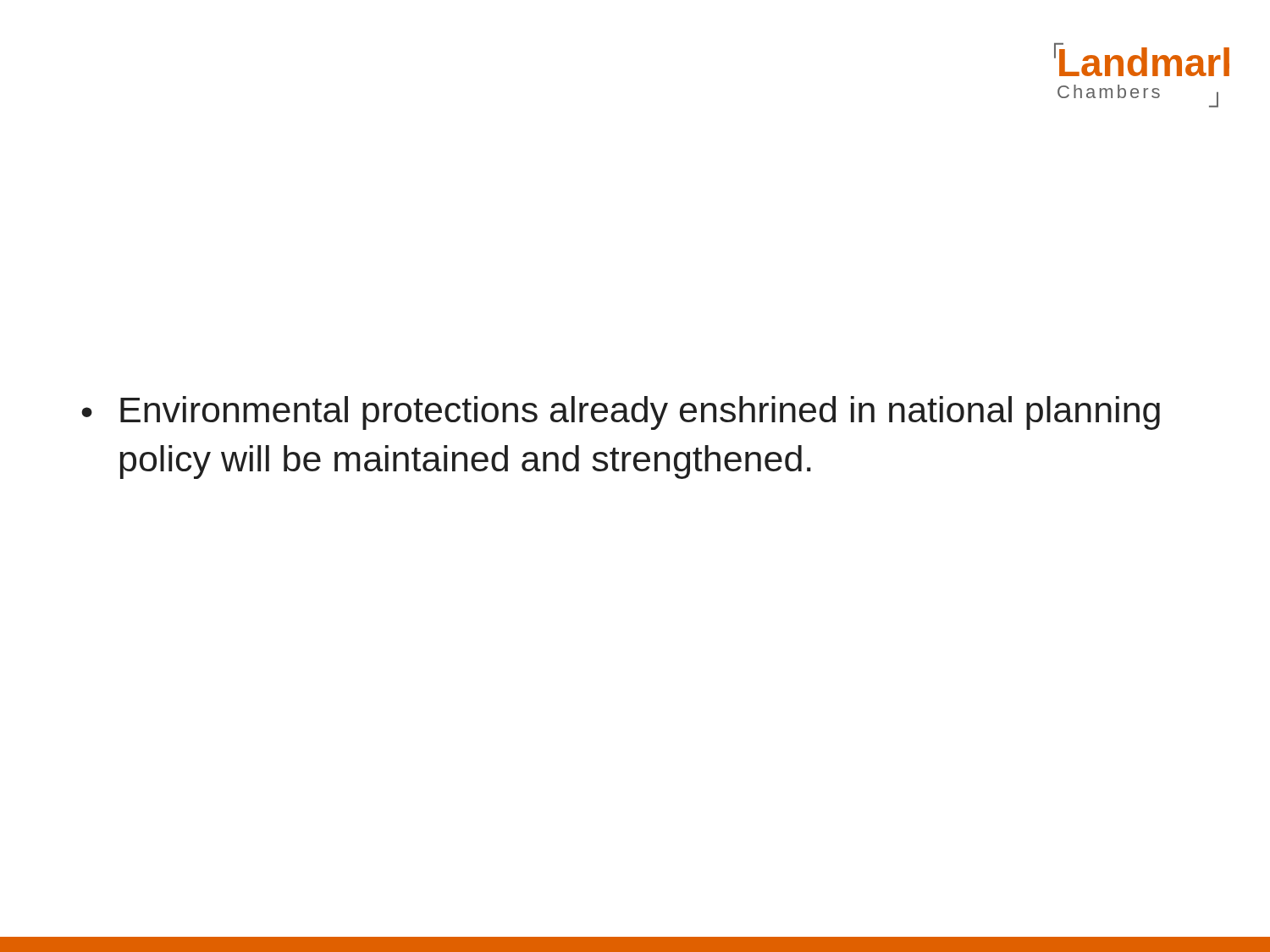Find the logo

1136,72
